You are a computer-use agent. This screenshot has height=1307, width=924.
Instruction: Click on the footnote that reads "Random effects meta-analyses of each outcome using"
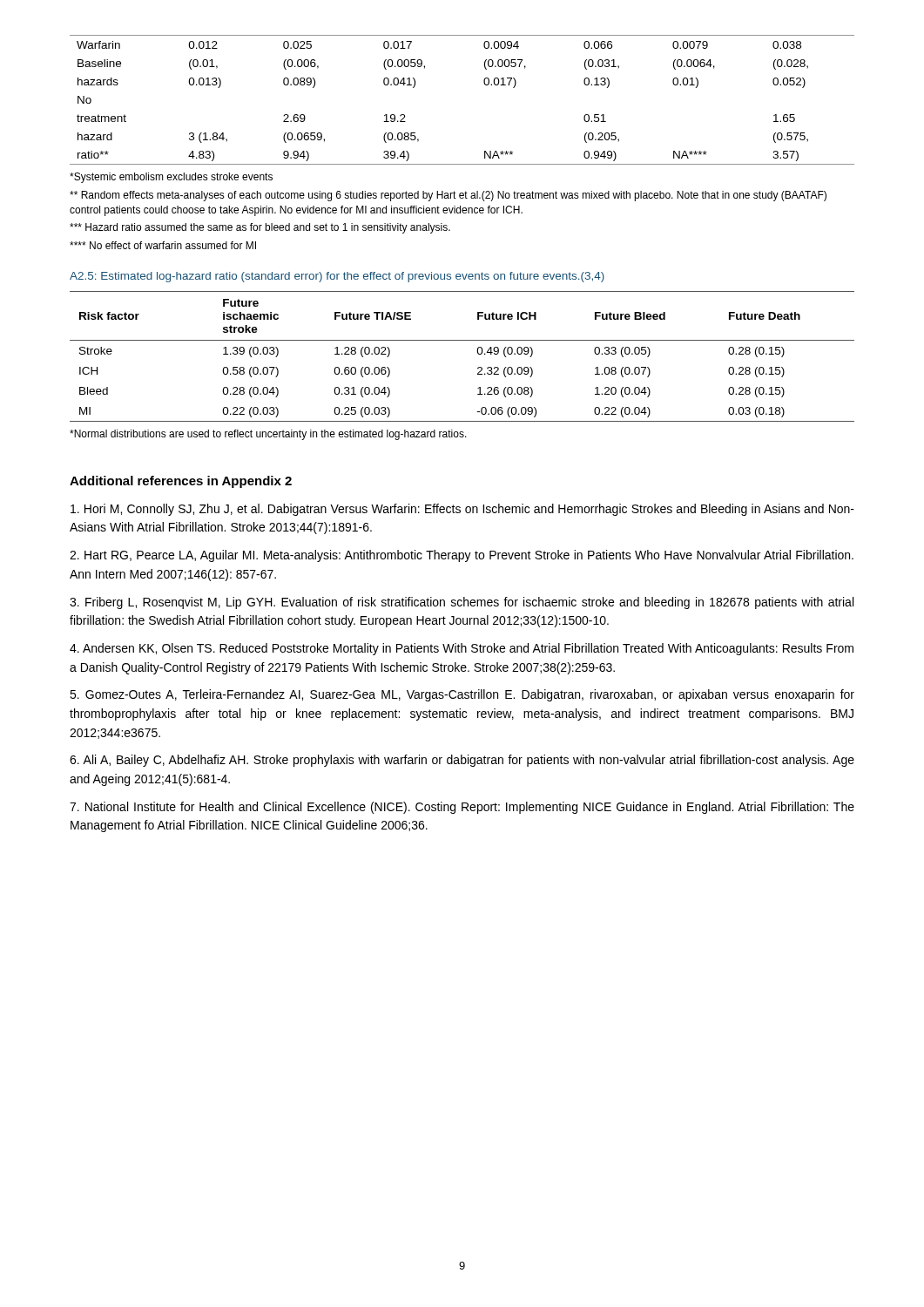click(448, 202)
